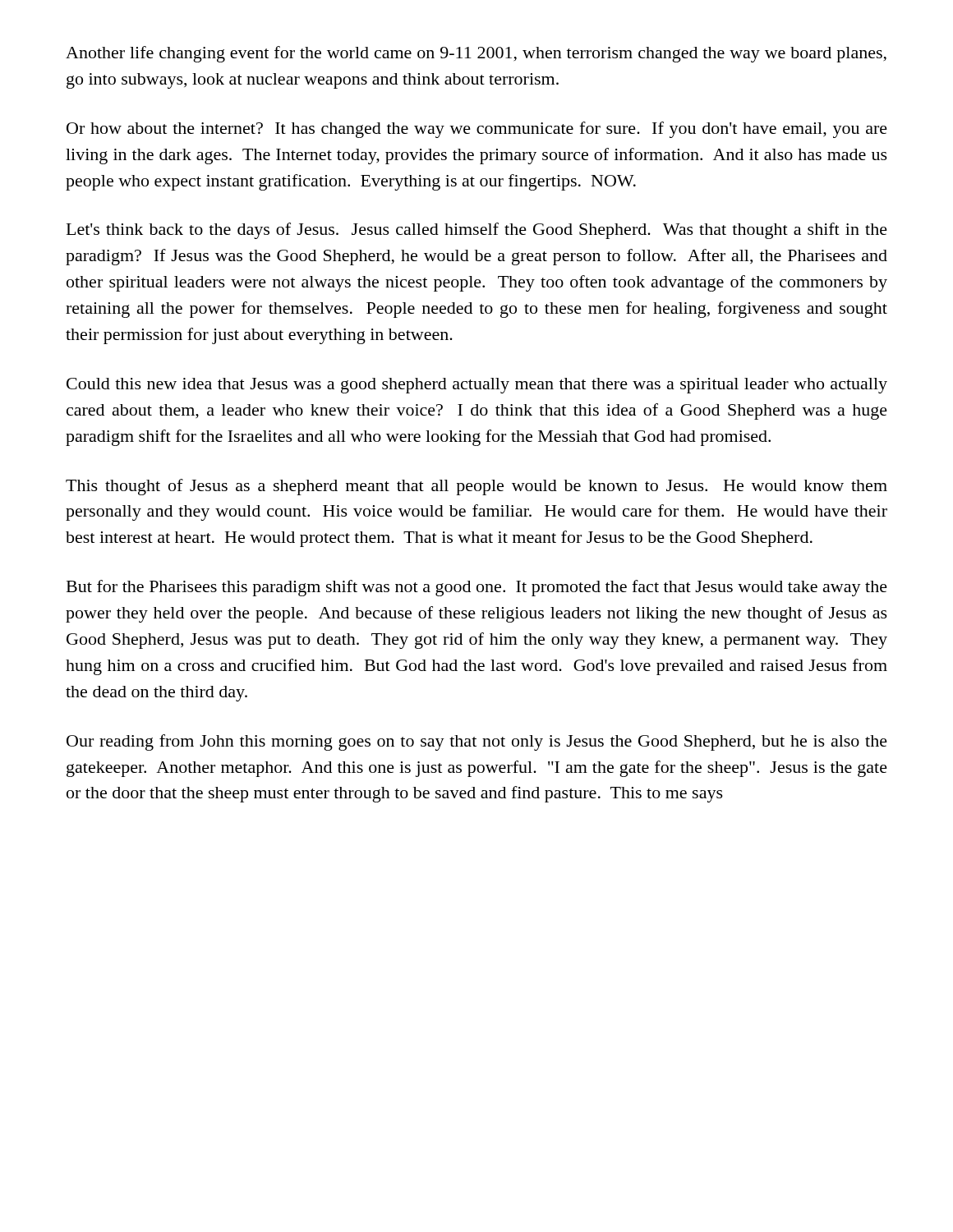Click on the text block starting "But for the Pharisees this"

[x=476, y=639]
